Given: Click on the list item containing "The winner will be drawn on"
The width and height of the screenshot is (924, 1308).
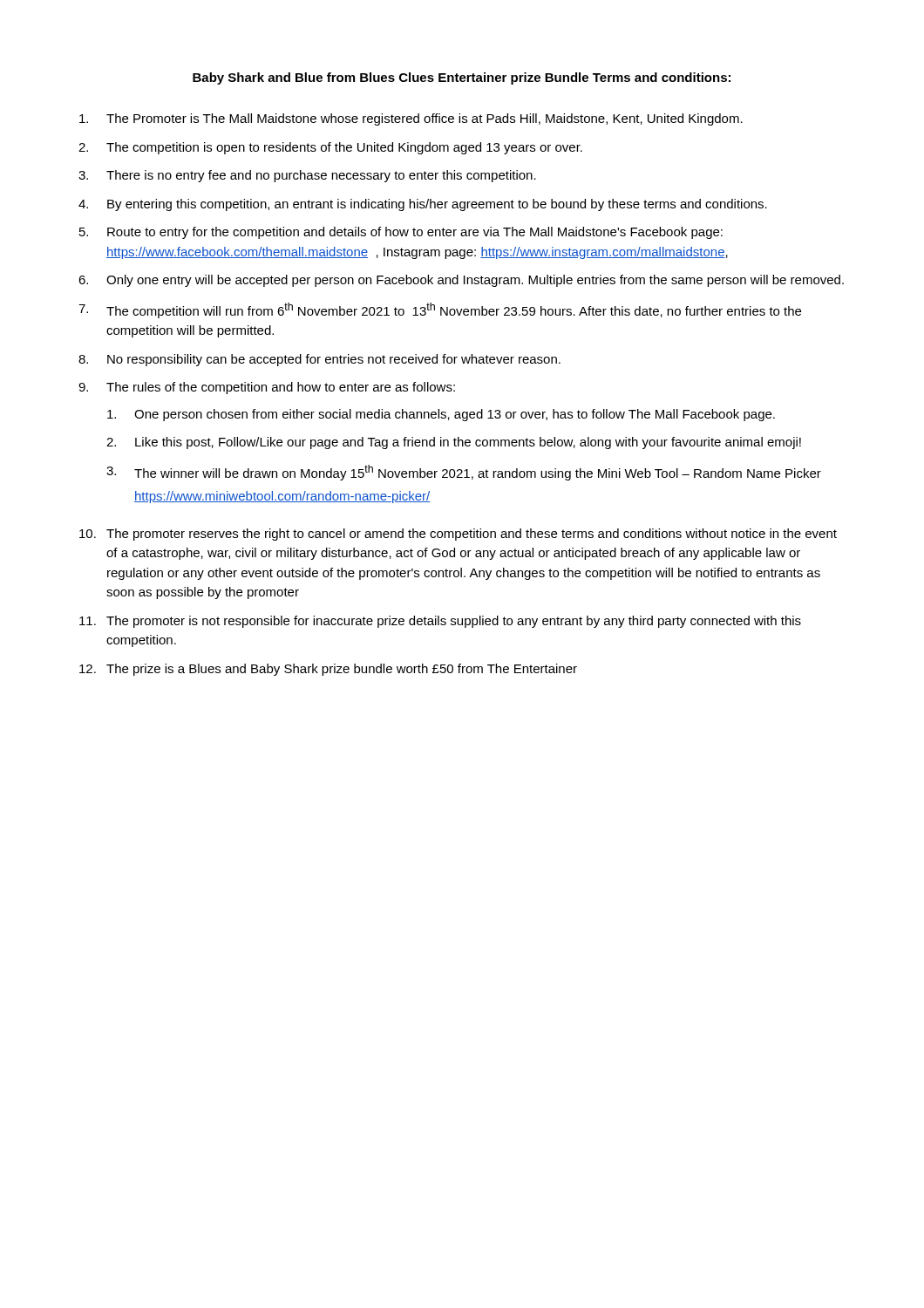Looking at the screenshot, I should (x=490, y=484).
